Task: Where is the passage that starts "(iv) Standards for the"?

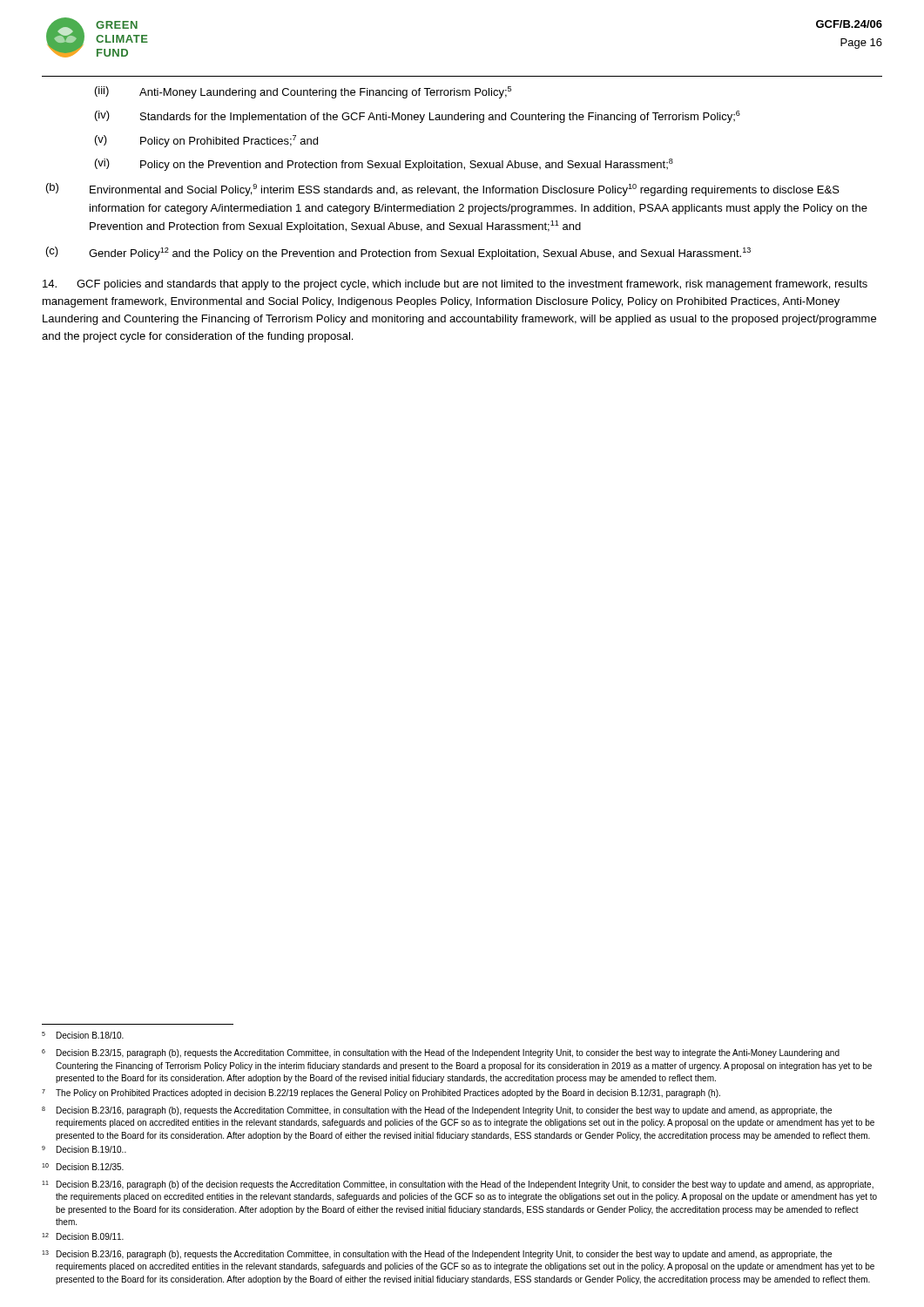Action: coord(488,117)
